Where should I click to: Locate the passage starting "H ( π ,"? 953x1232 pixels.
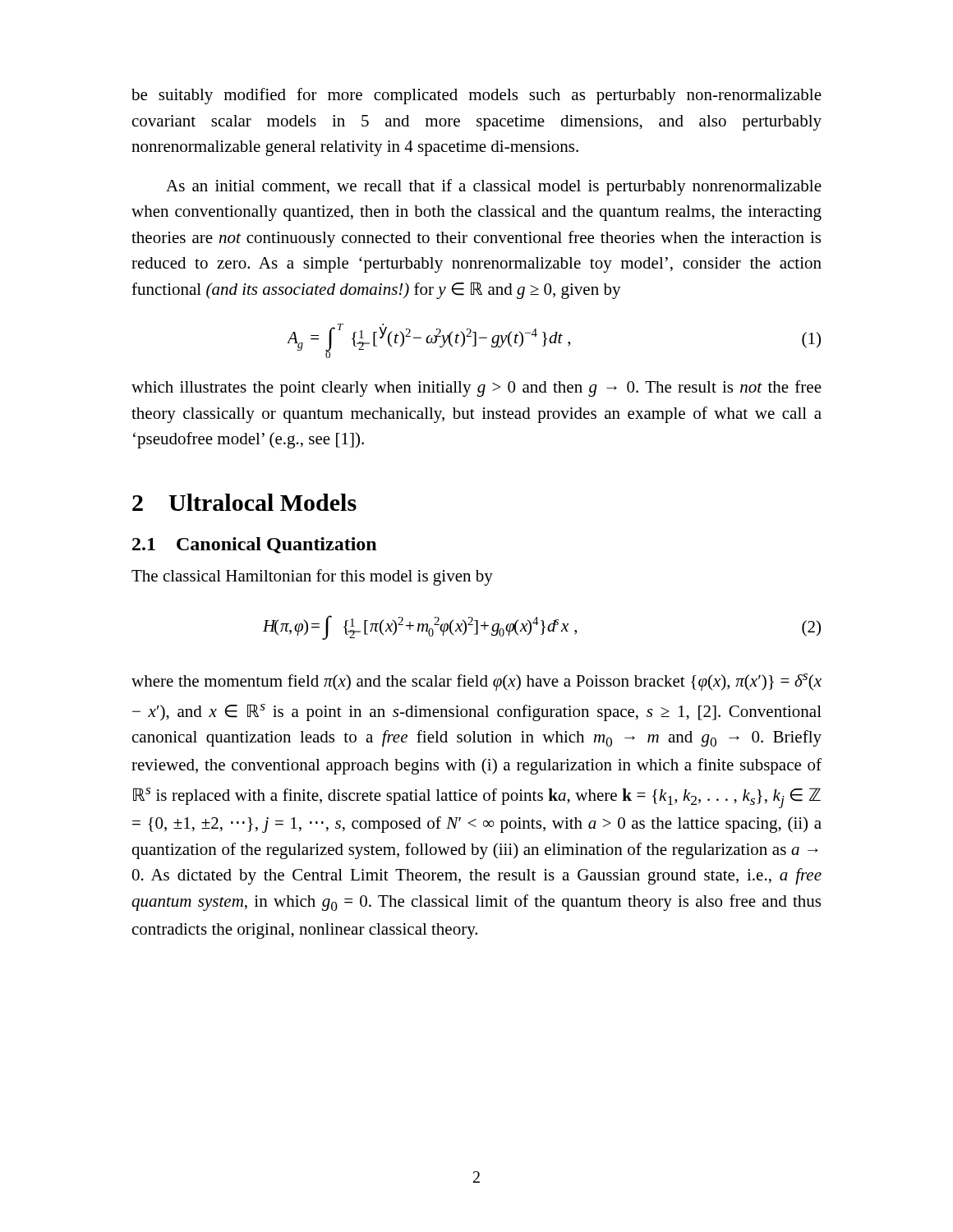point(542,627)
